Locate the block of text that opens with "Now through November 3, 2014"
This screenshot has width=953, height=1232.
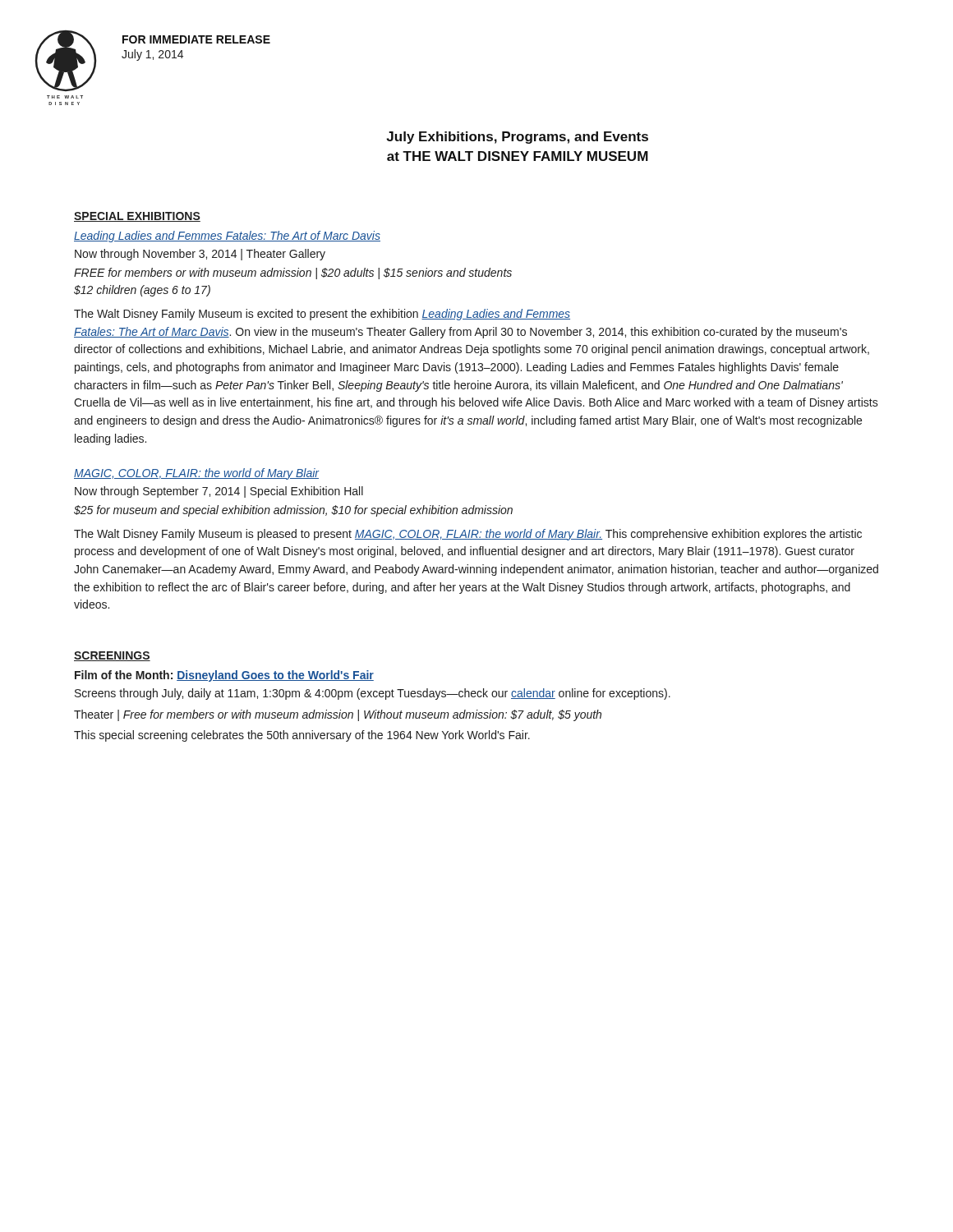point(200,254)
